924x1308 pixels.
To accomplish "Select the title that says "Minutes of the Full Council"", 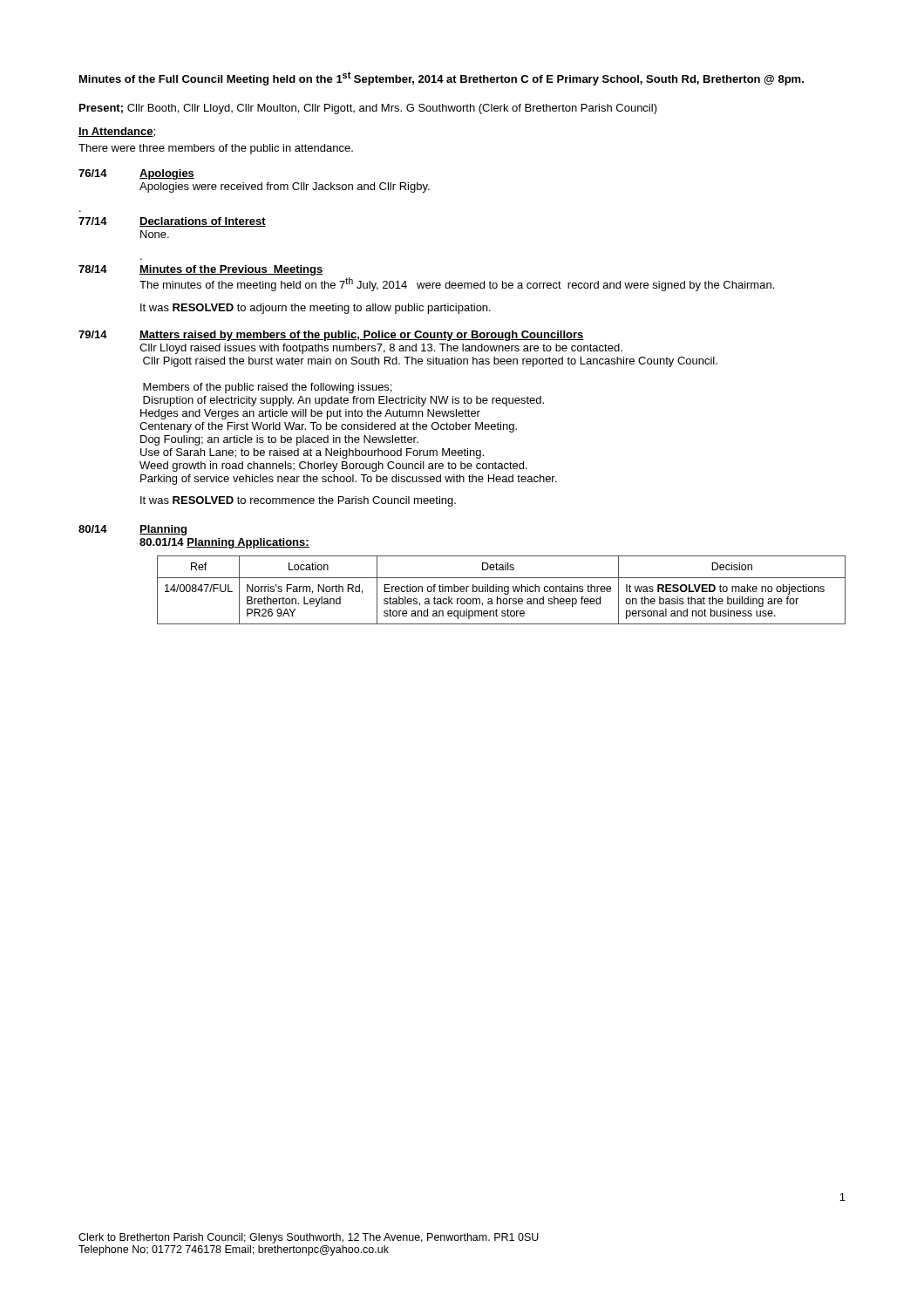I will coord(462,78).
